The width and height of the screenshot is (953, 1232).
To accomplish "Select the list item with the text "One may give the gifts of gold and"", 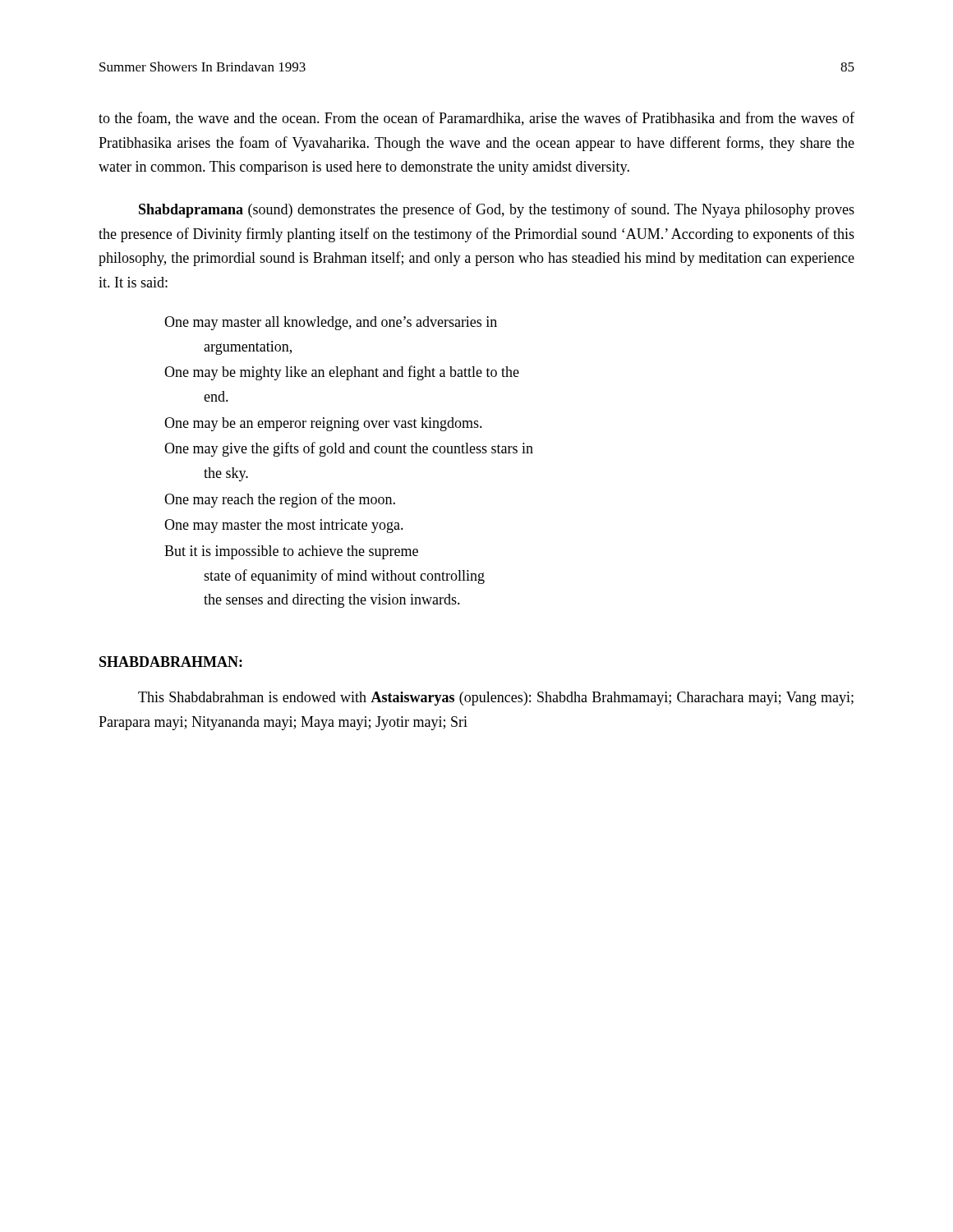I will coord(509,462).
